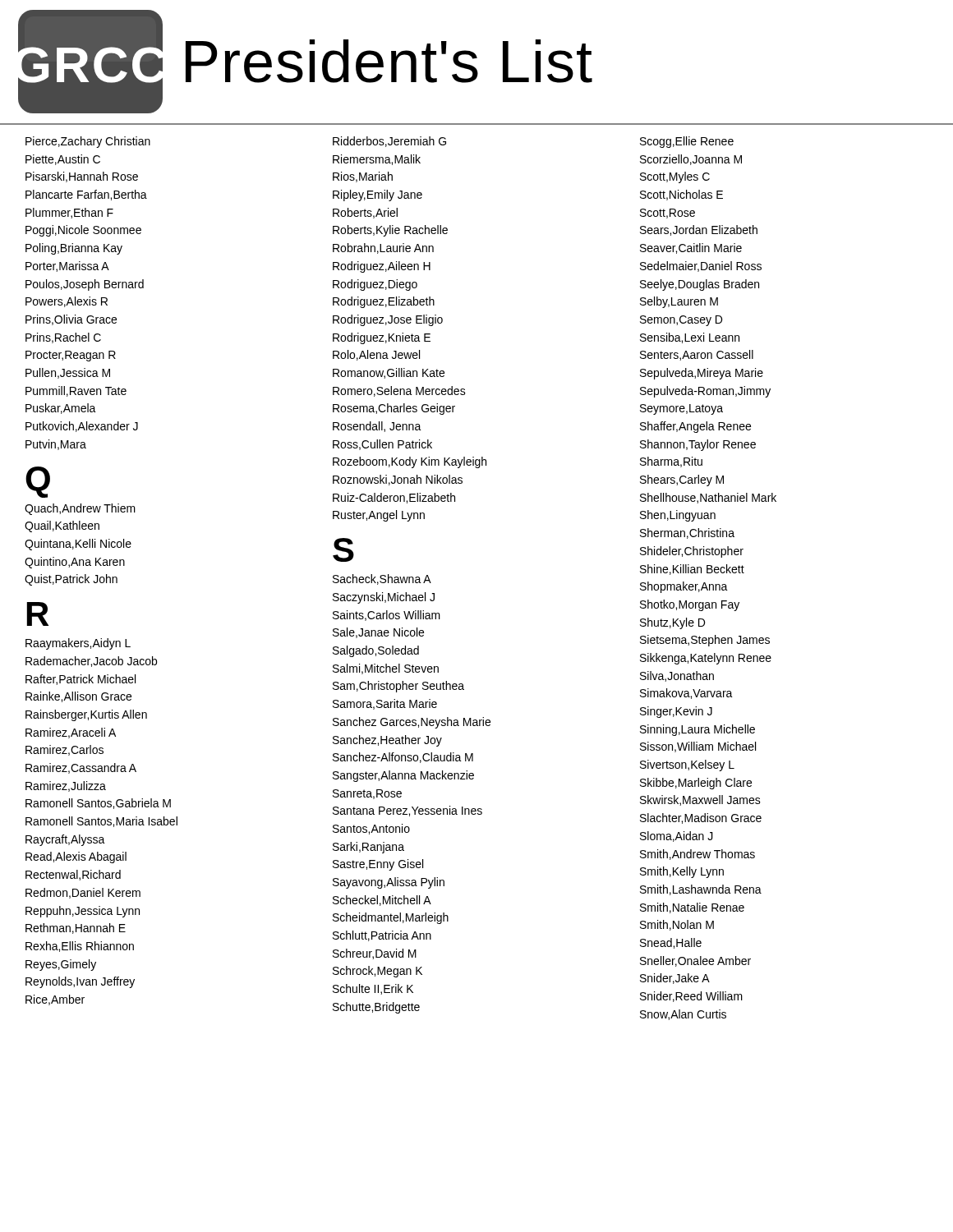Select the list item that says "Reppuhn,Jessica Lynn"
Viewport: 953px width, 1232px height.
tap(83, 912)
